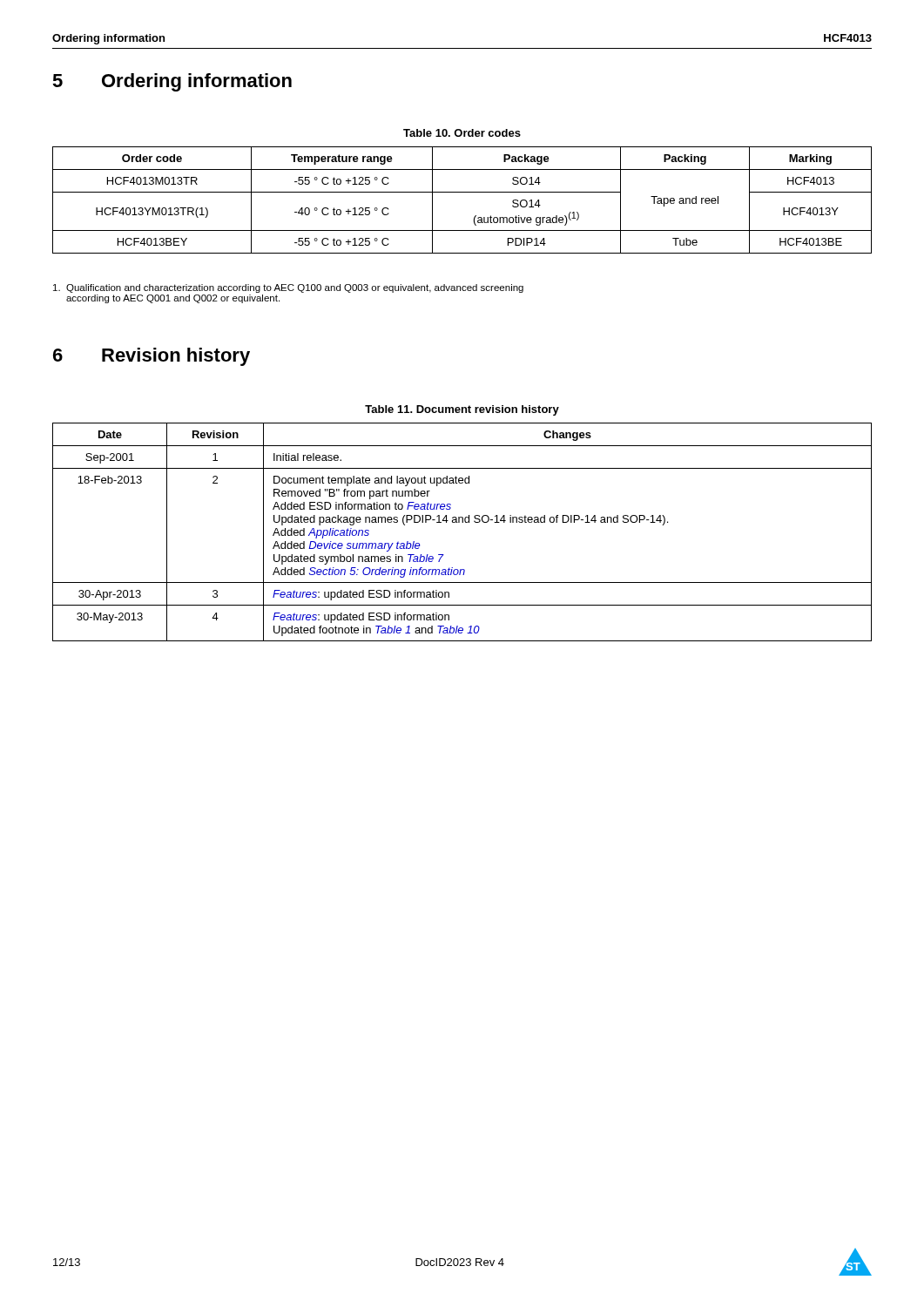This screenshot has height=1307, width=924.
Task: Select the footnote that reads "Qualification and characterization according to"
Action: point(462,293)
